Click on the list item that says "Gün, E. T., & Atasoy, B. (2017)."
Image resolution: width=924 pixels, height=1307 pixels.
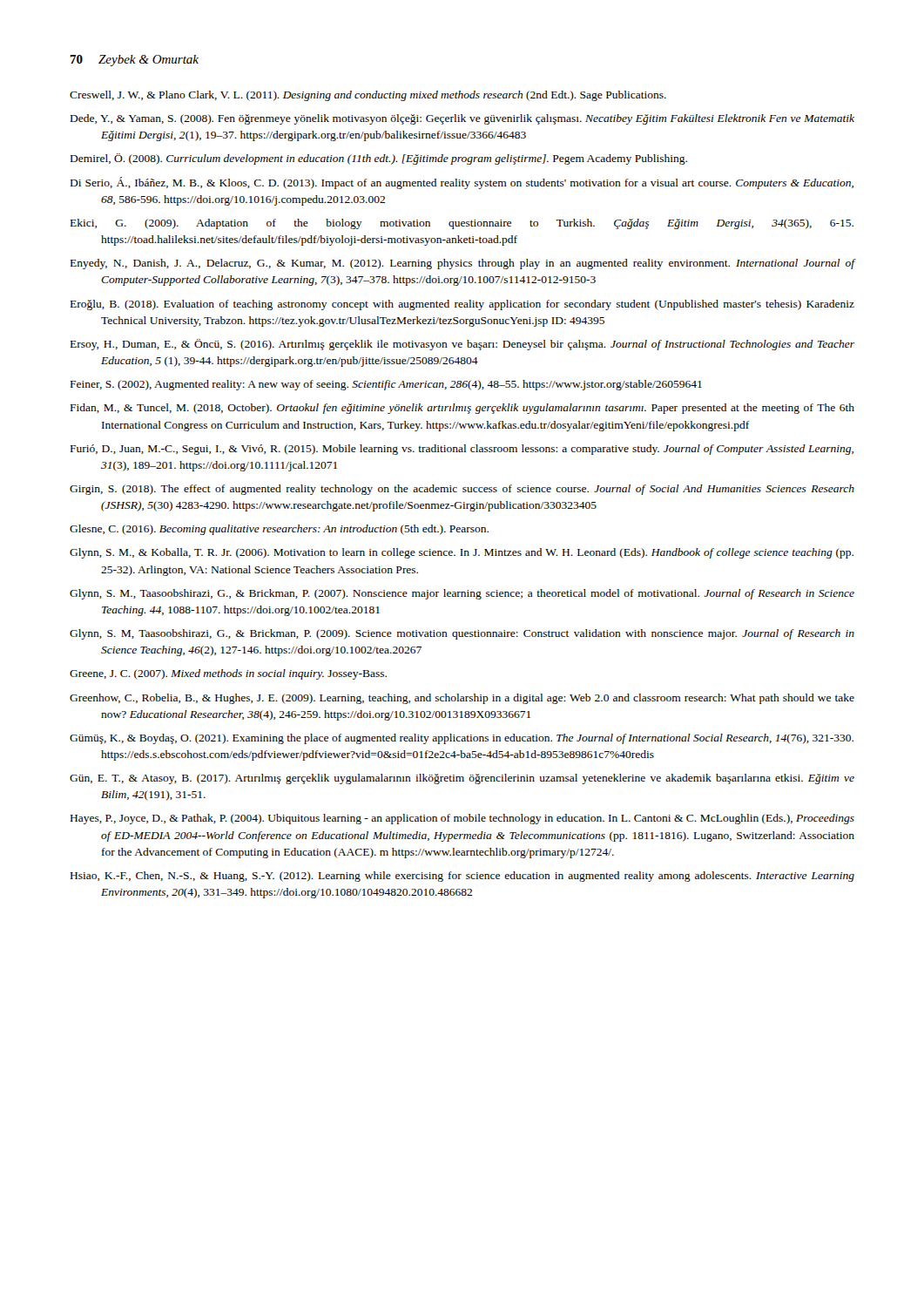(x=462, y=786)
